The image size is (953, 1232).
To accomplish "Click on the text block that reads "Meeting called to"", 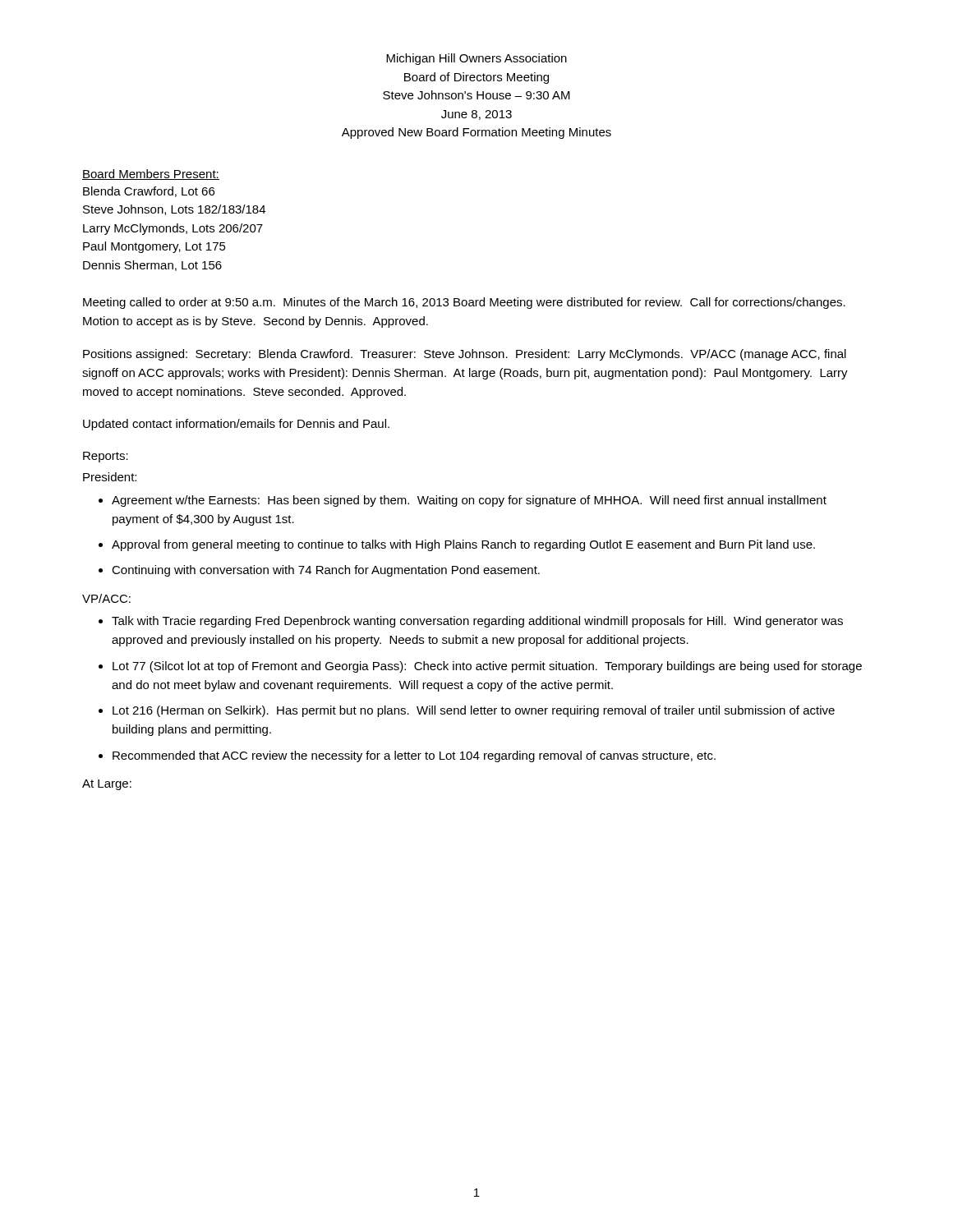I will click(x=466, y=311).
